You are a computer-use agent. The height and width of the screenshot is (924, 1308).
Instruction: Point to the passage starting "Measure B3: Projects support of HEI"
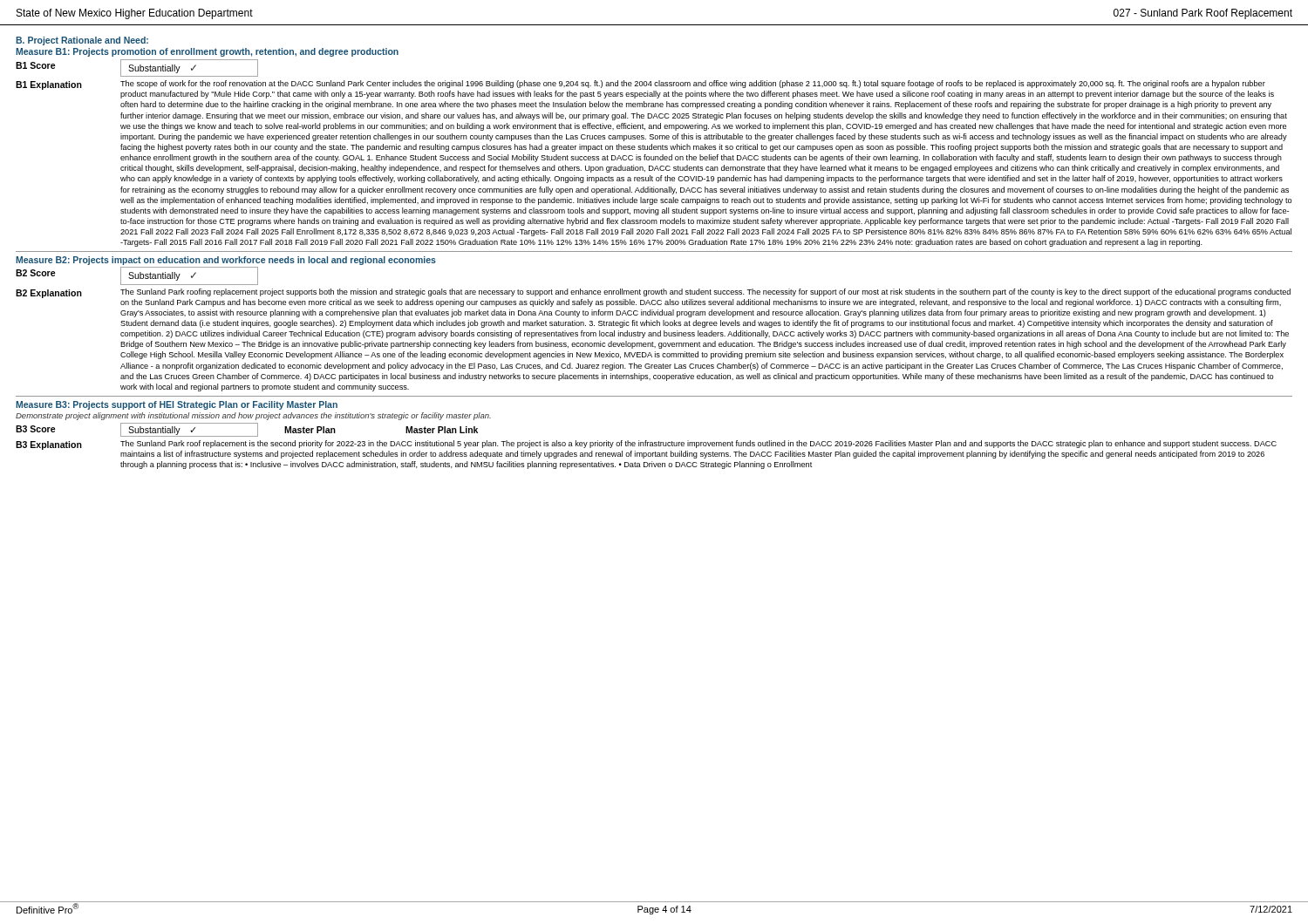(177, 404)
